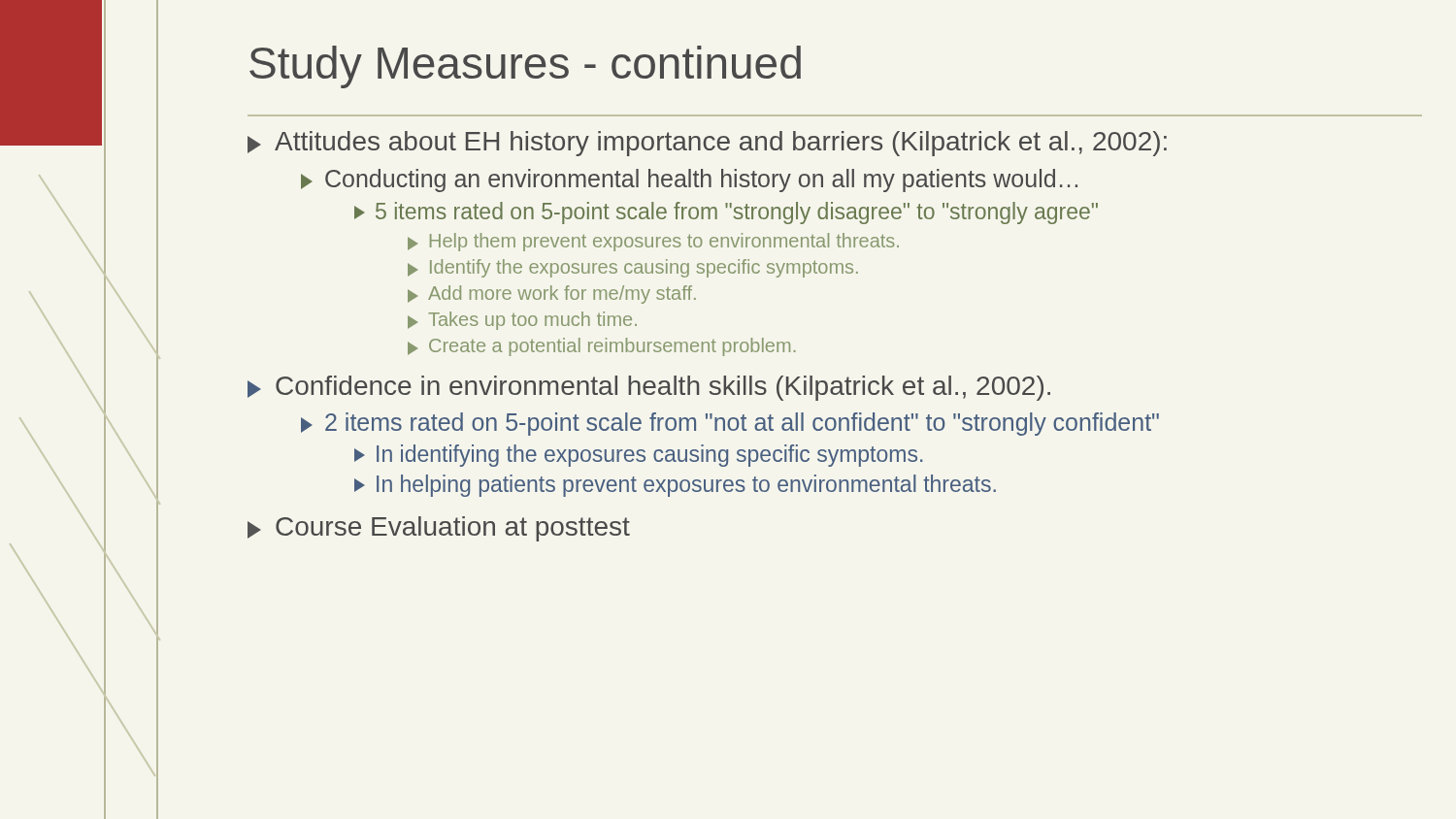Click on the list item with the text "Add more work for me/my"
Viewport: 1456px width, 819px height.
pyautogui.click(x=553, y=294)
